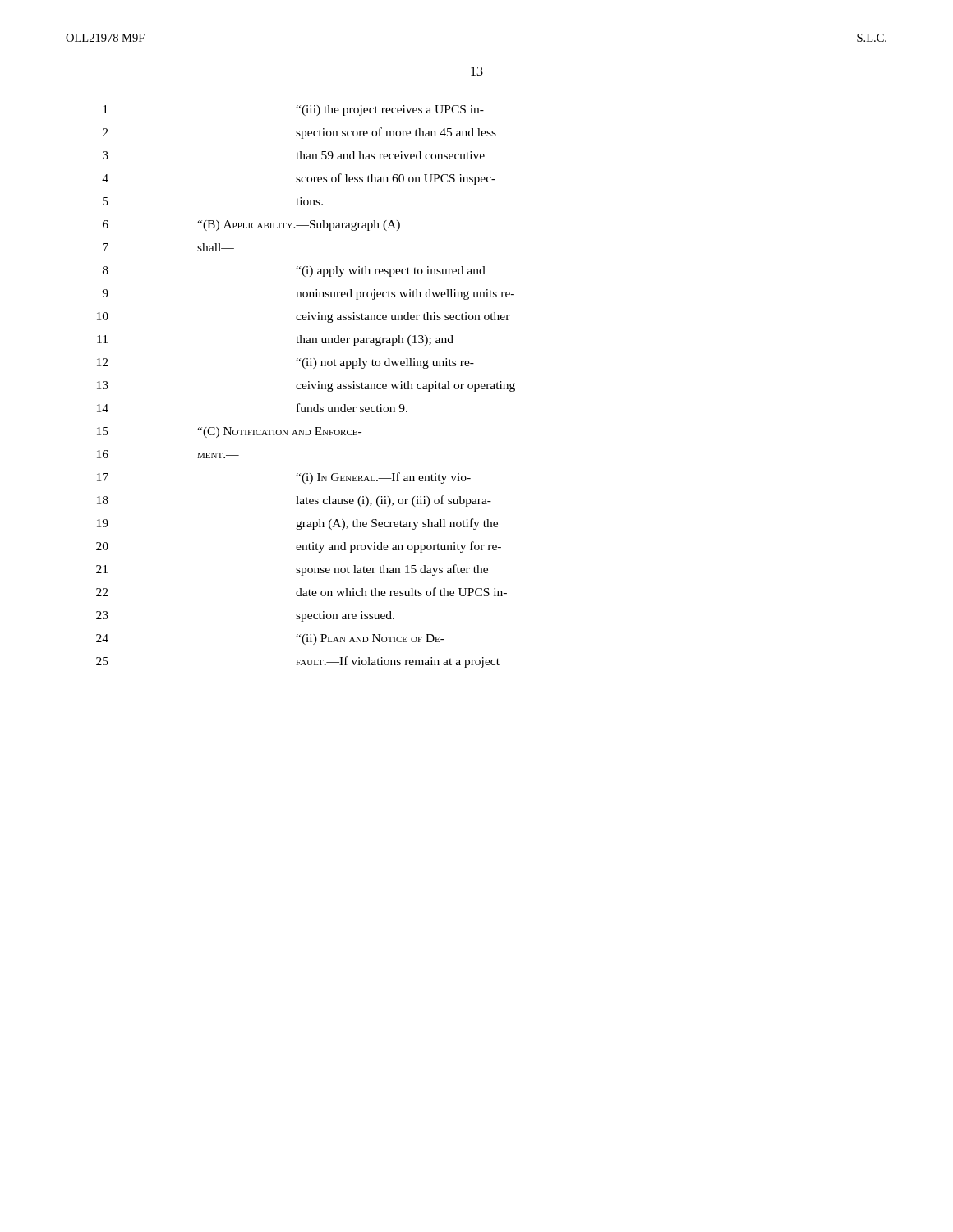Locate the text "23 spection are issued."
This screenshot has height=1232, width=953.
click(x=99, y=616)
